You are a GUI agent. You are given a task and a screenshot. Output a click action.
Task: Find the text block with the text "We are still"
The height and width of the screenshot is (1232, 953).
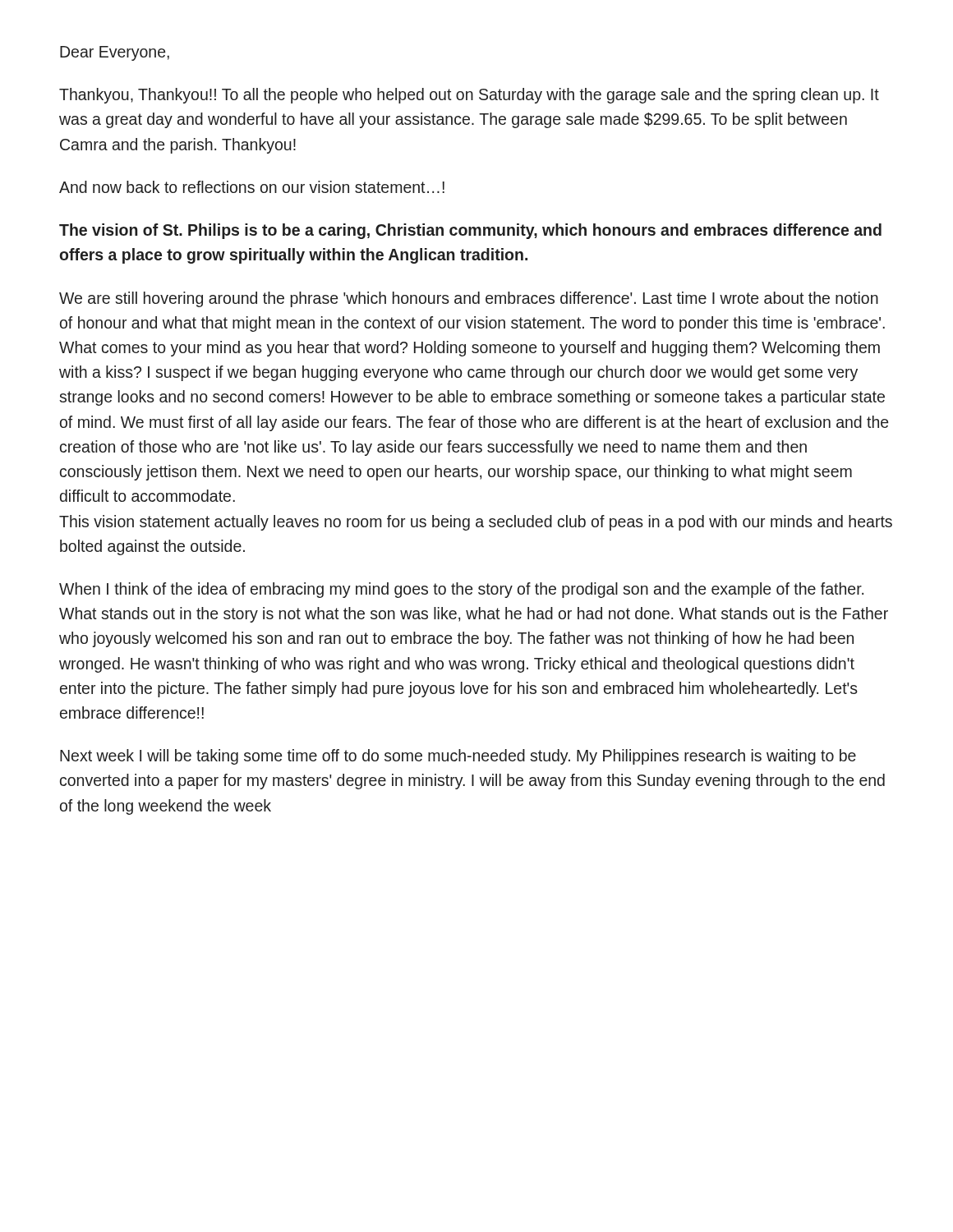pos(476,422)
